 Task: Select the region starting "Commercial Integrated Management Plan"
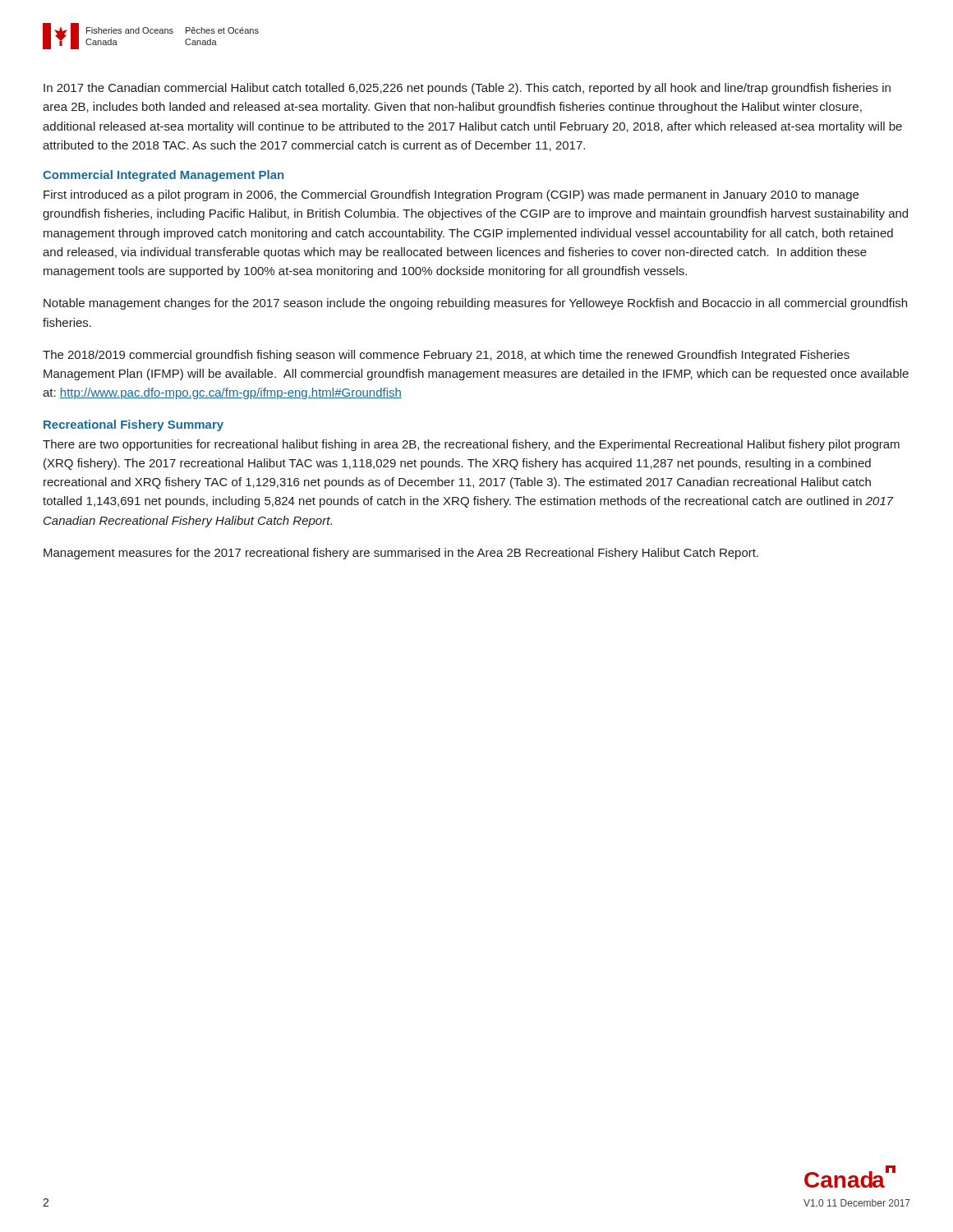click(164, 175)
